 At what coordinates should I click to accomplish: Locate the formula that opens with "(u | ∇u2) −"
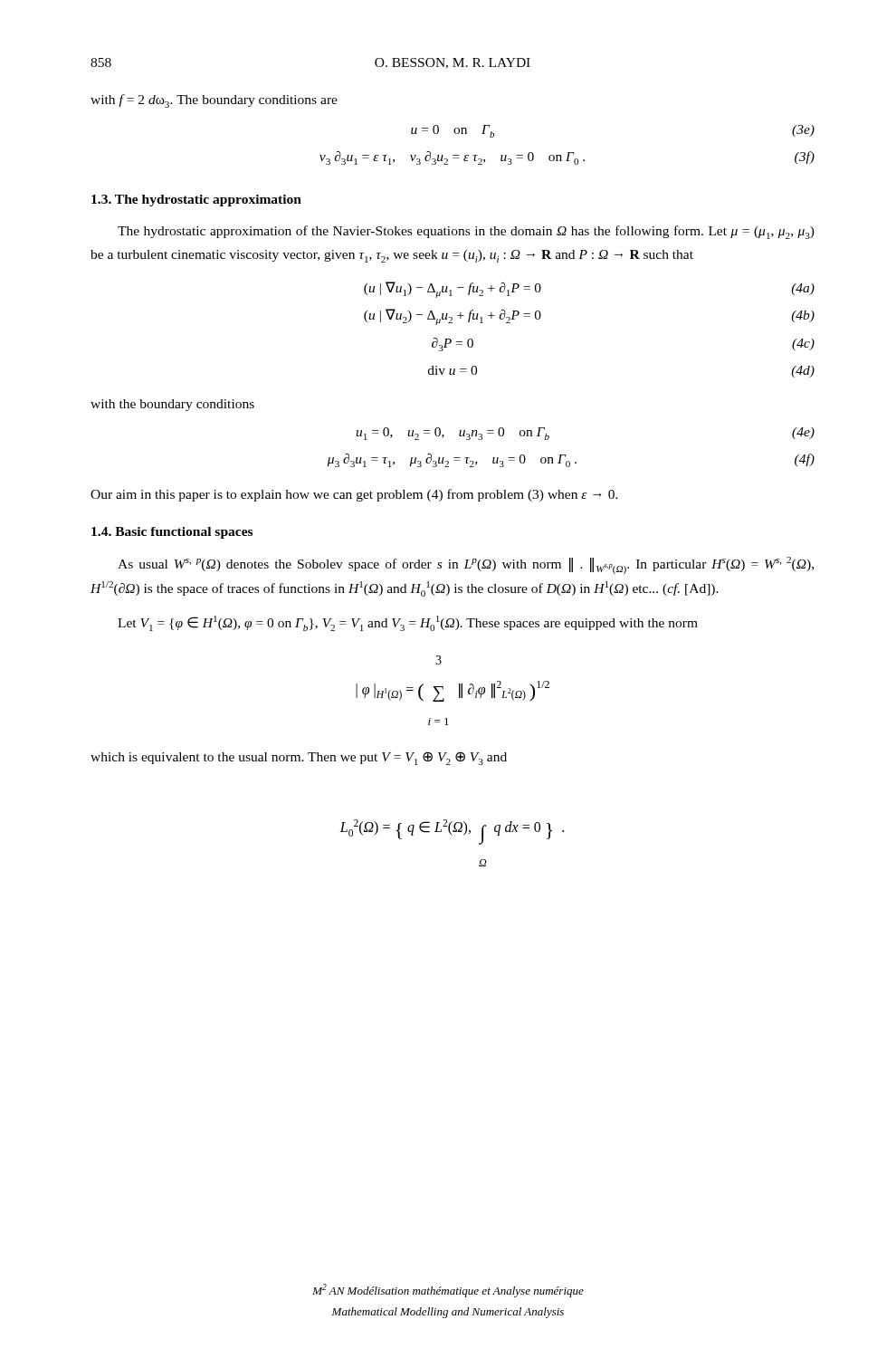tap(447, 316)
